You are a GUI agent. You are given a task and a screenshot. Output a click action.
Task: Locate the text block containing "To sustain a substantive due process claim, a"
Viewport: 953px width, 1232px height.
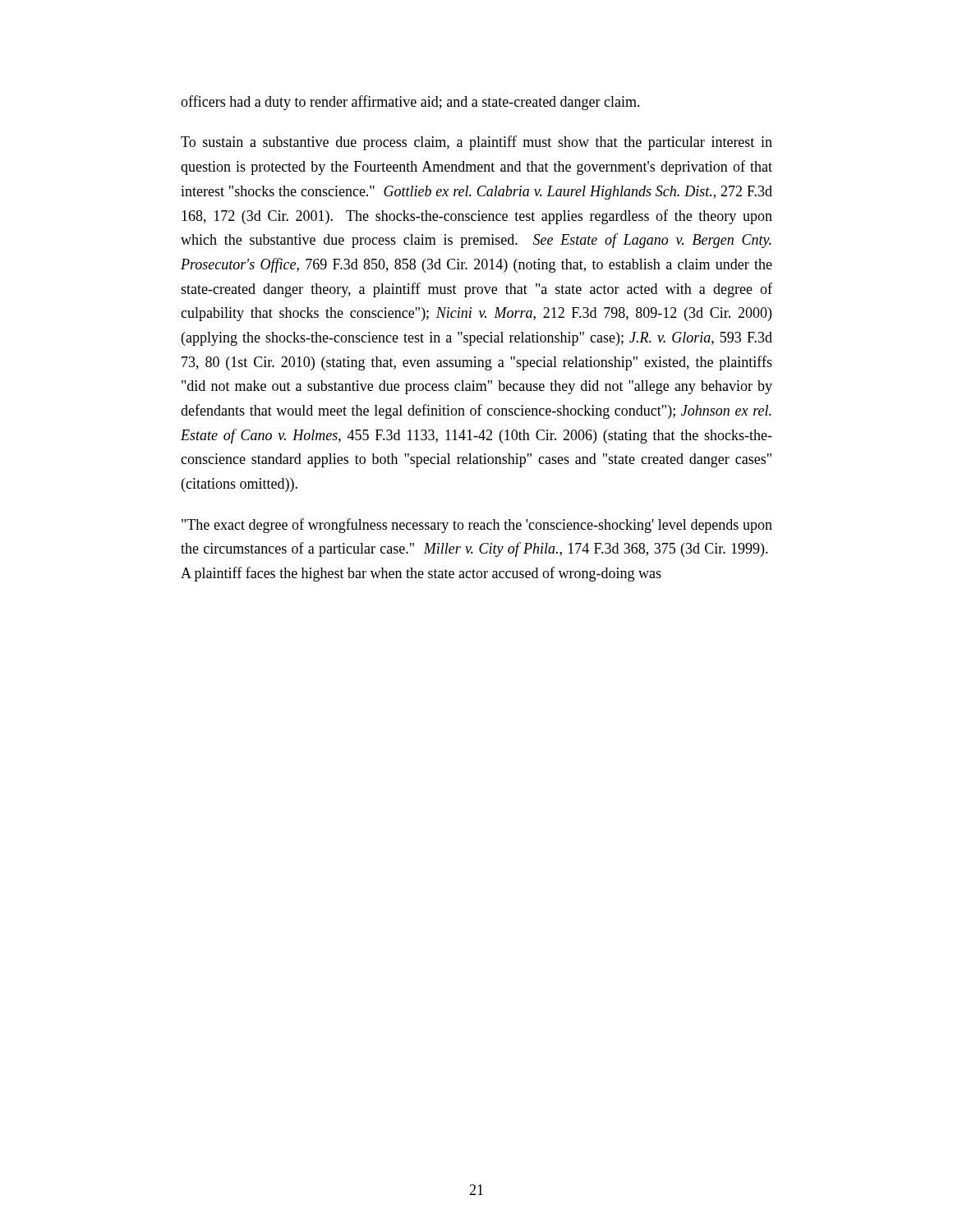[x=476, y=314]
